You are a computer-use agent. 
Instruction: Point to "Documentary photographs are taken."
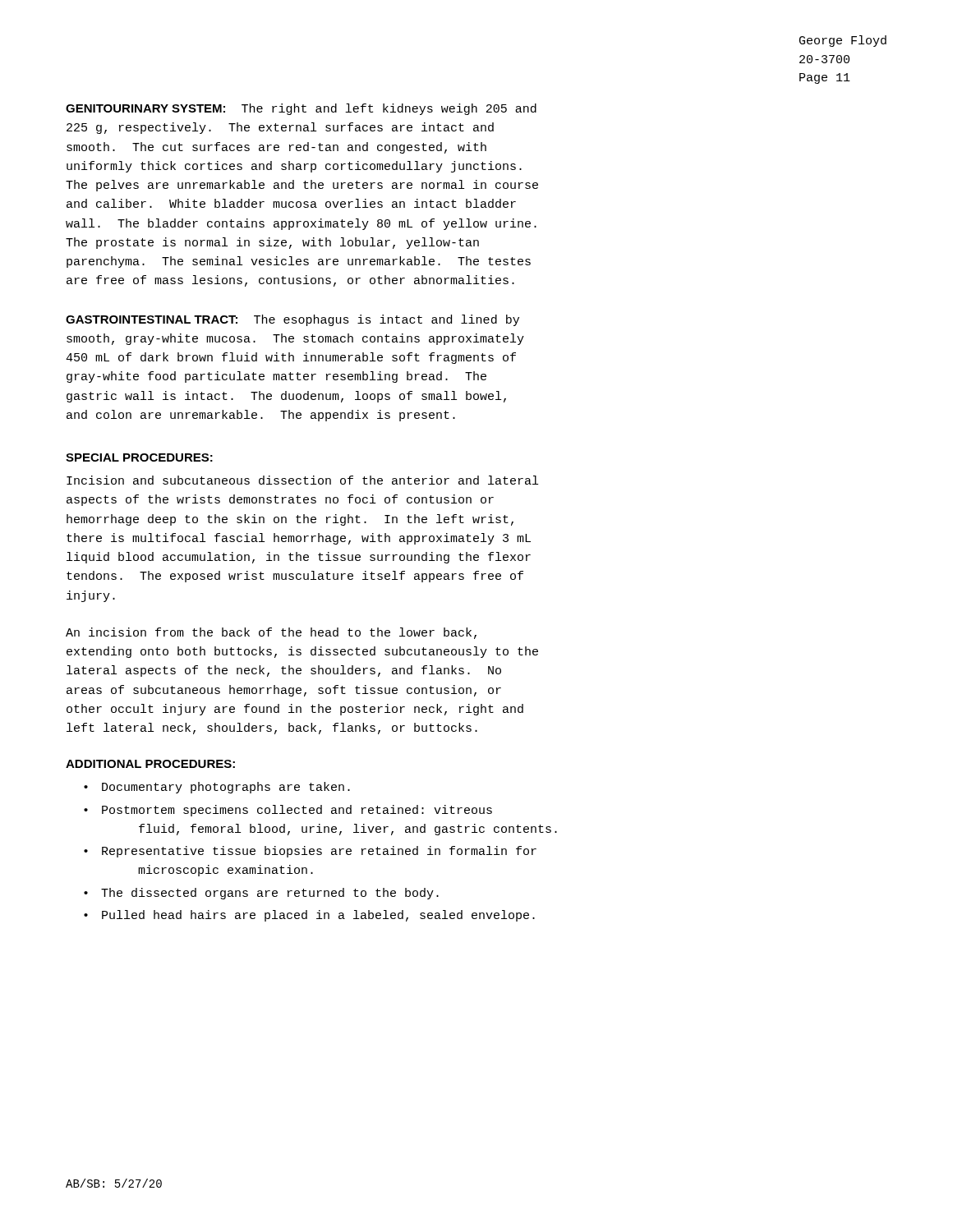tap(226, 788)
